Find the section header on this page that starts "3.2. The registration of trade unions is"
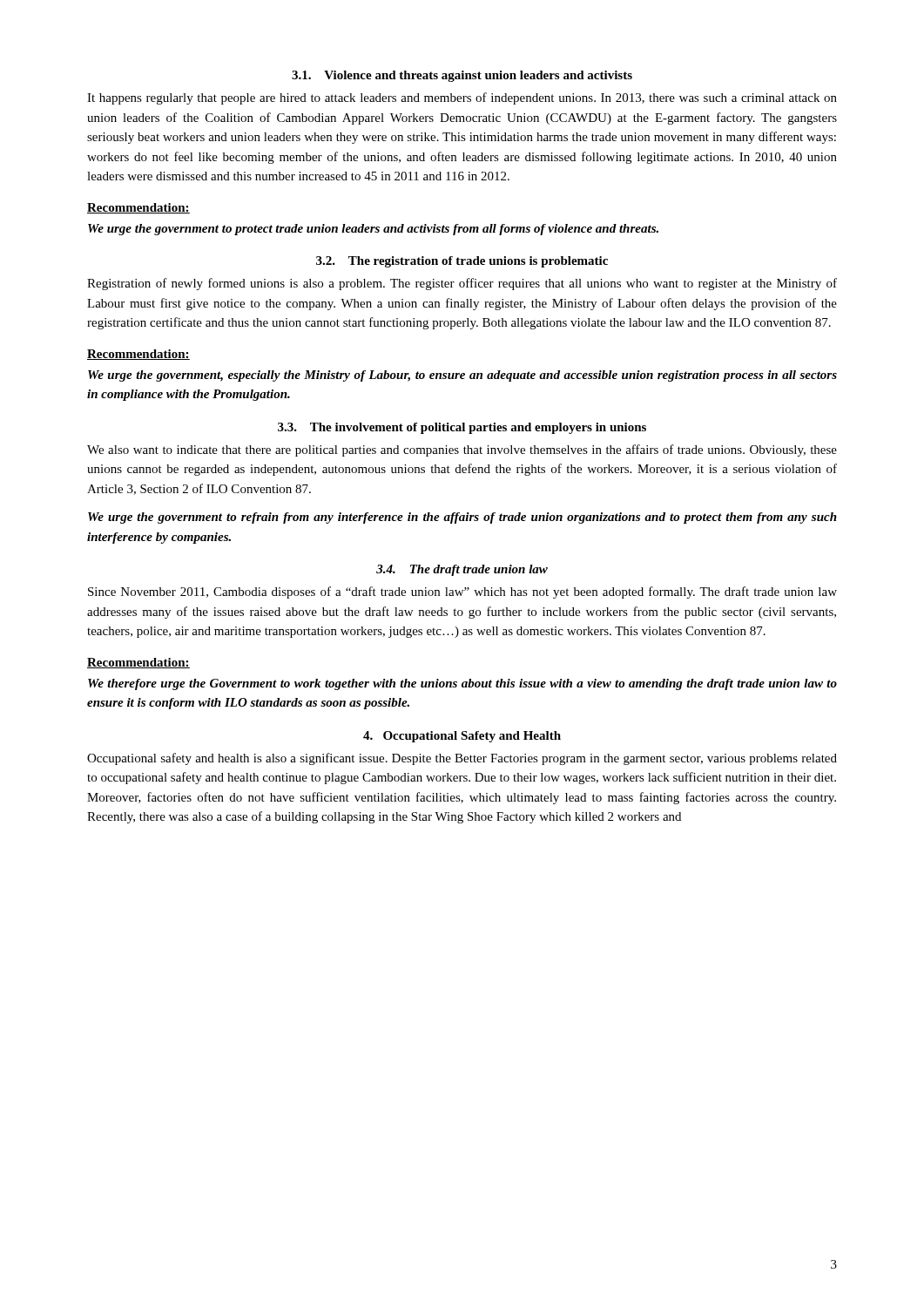This screenshot has width=924, height=1307. tap(462, 261)
